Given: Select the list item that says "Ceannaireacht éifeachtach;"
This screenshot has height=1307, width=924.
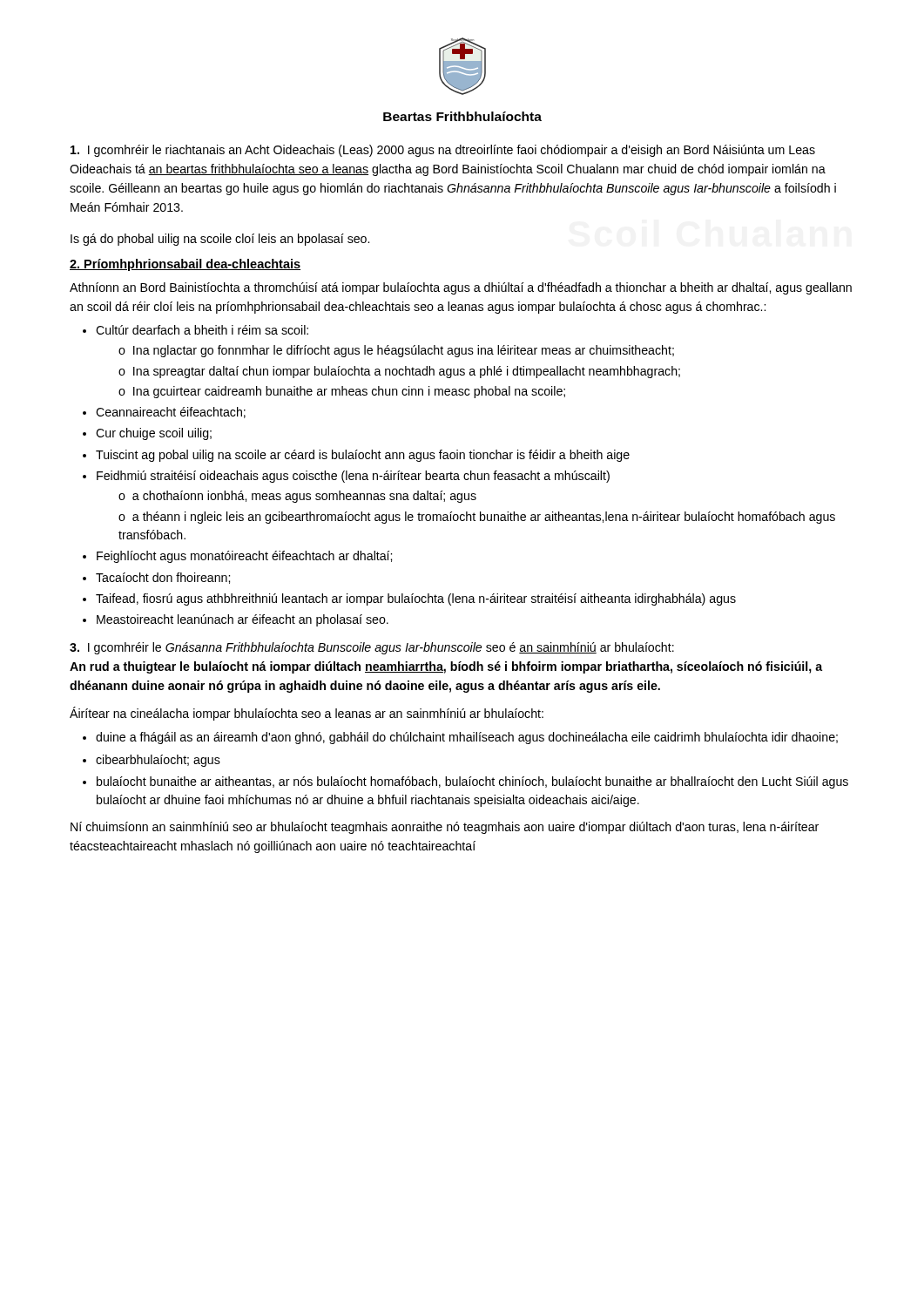Looking at the screenshot, I should click(x=171, y=412).
